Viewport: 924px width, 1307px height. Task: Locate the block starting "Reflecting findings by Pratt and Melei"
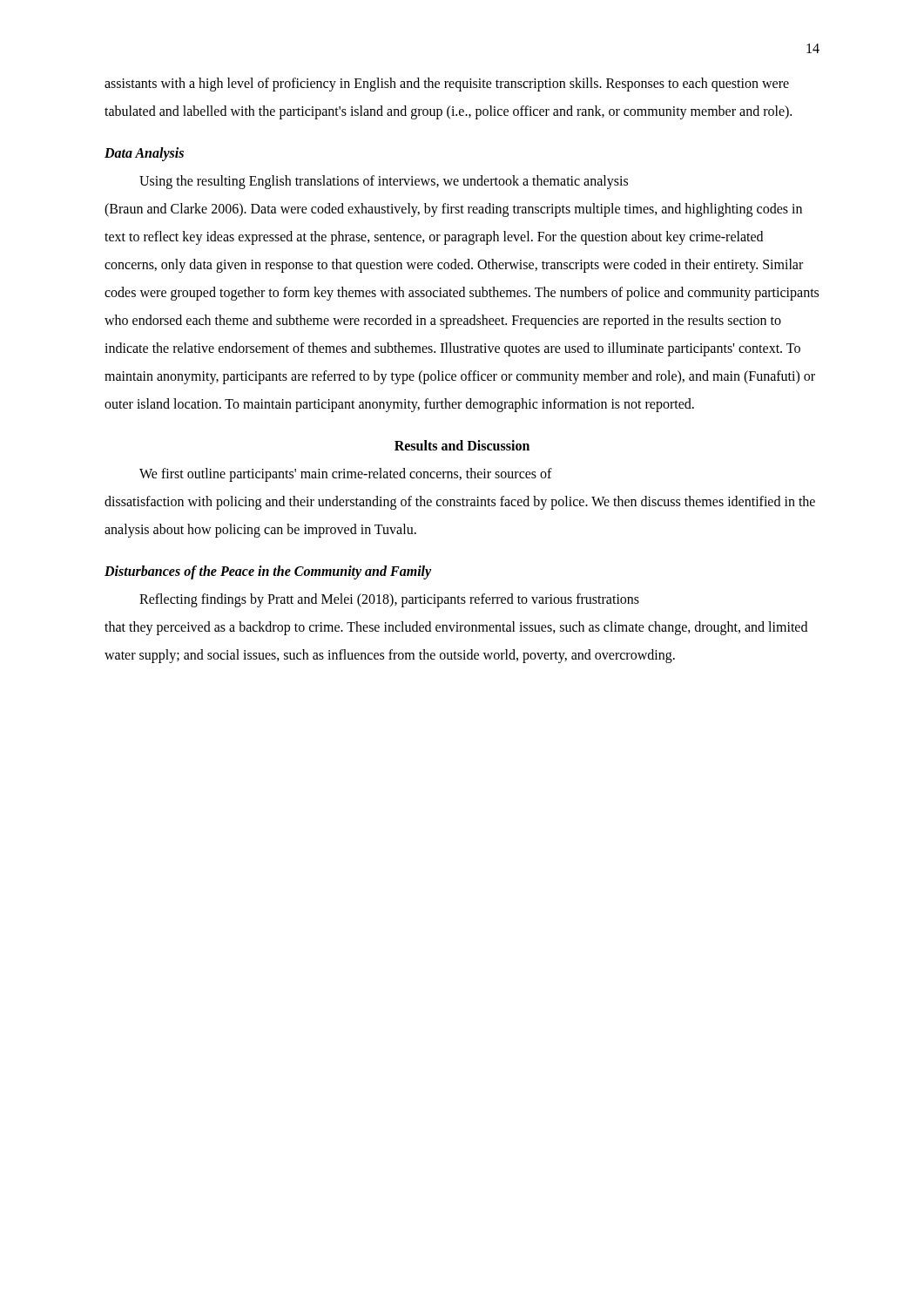[462, 624]
